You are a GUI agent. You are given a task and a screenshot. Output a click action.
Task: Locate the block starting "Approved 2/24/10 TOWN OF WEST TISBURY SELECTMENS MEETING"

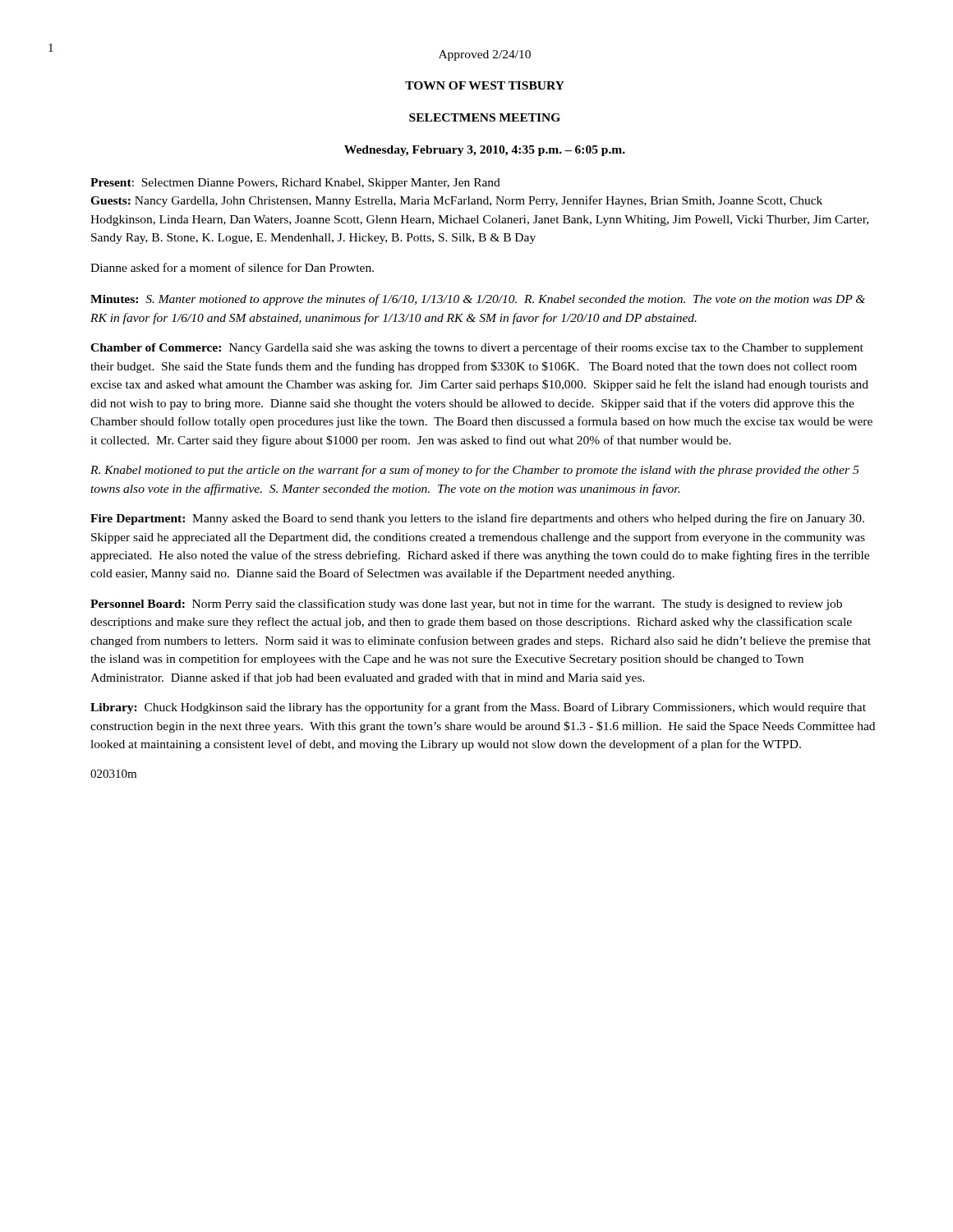[x=485, y=55]
